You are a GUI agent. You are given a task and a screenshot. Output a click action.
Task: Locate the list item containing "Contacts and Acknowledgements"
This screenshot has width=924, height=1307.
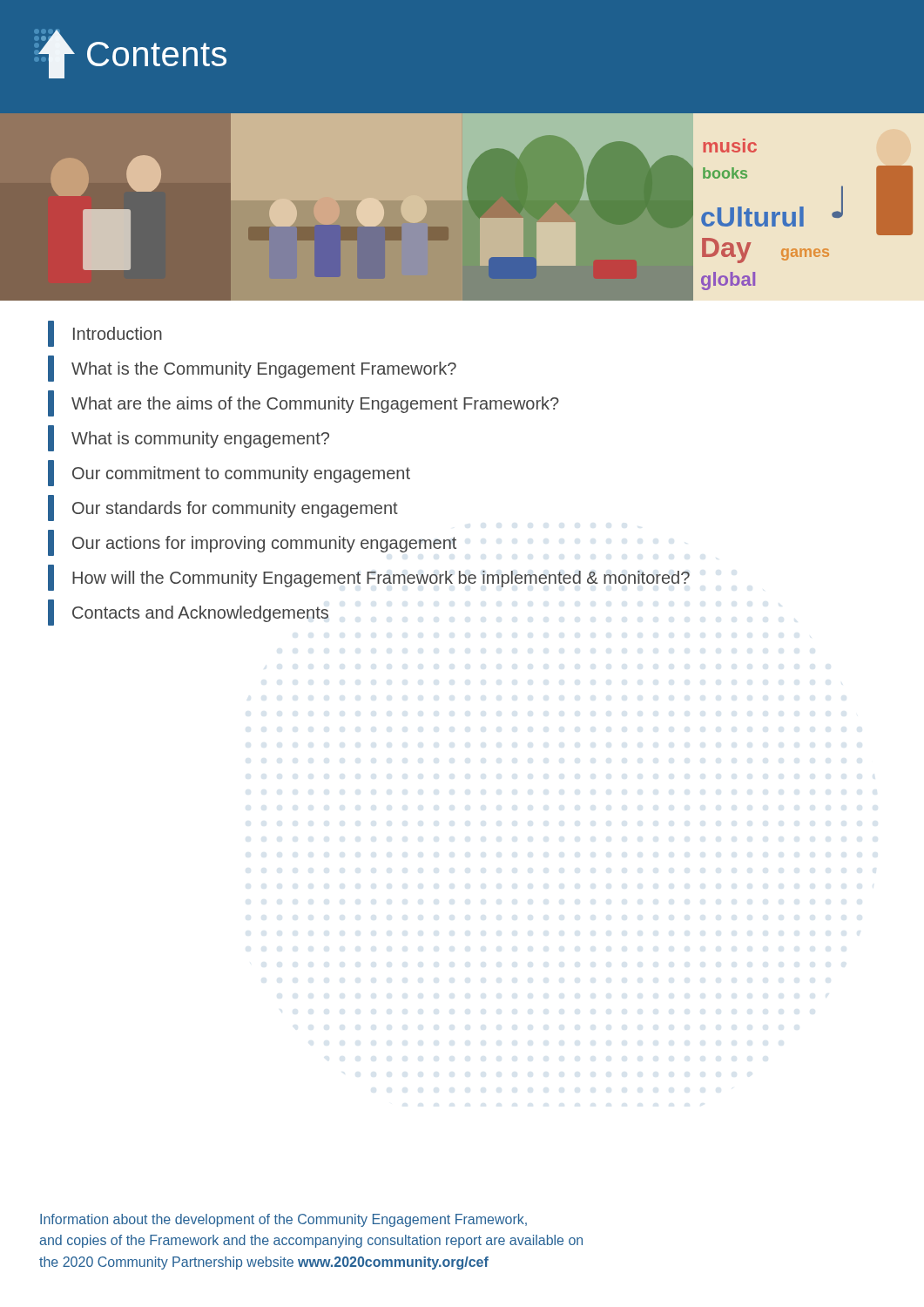click(x=188, y=613)
